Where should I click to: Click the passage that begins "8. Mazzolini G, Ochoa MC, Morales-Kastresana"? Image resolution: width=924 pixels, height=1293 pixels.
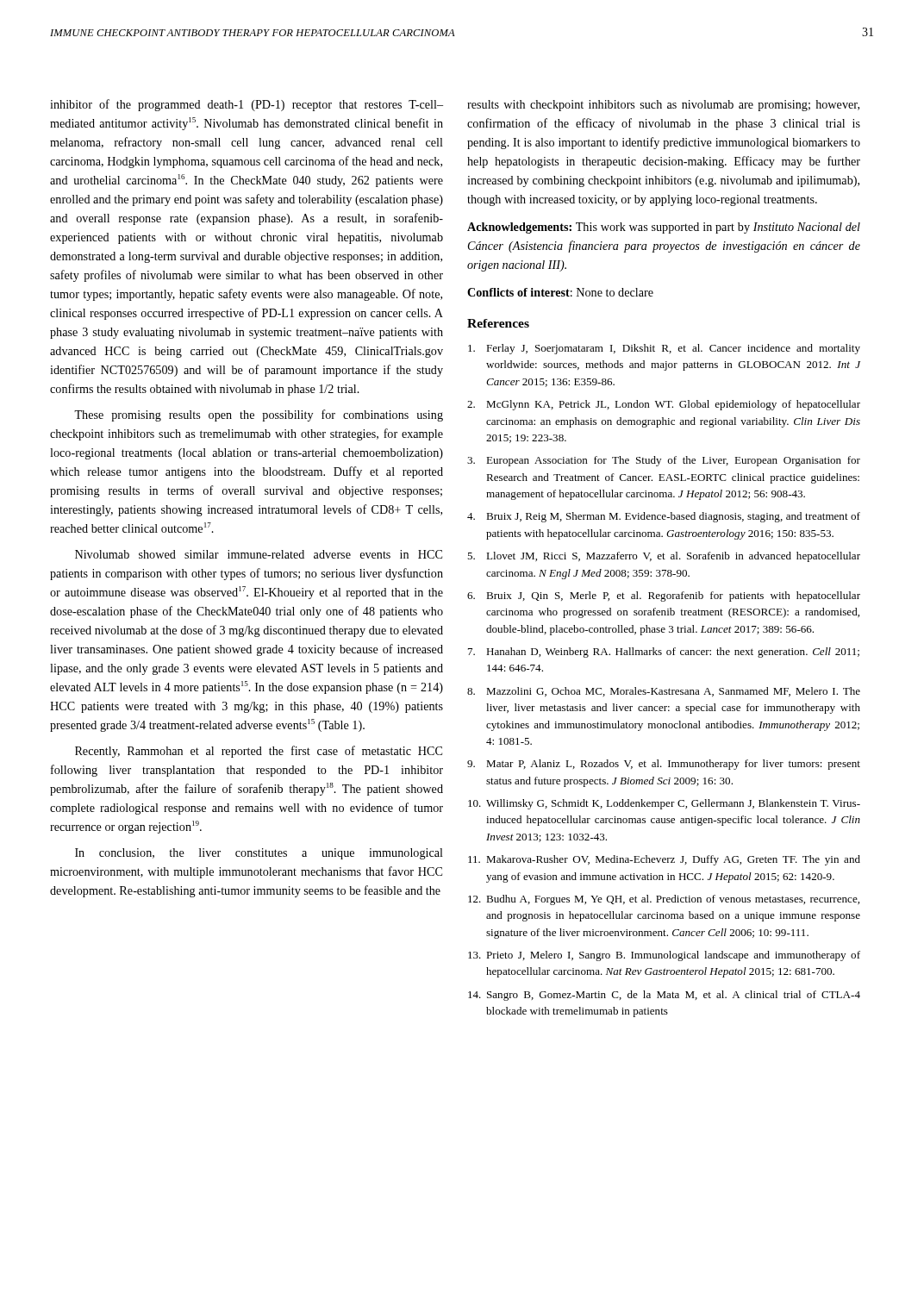tap(664, 716)
